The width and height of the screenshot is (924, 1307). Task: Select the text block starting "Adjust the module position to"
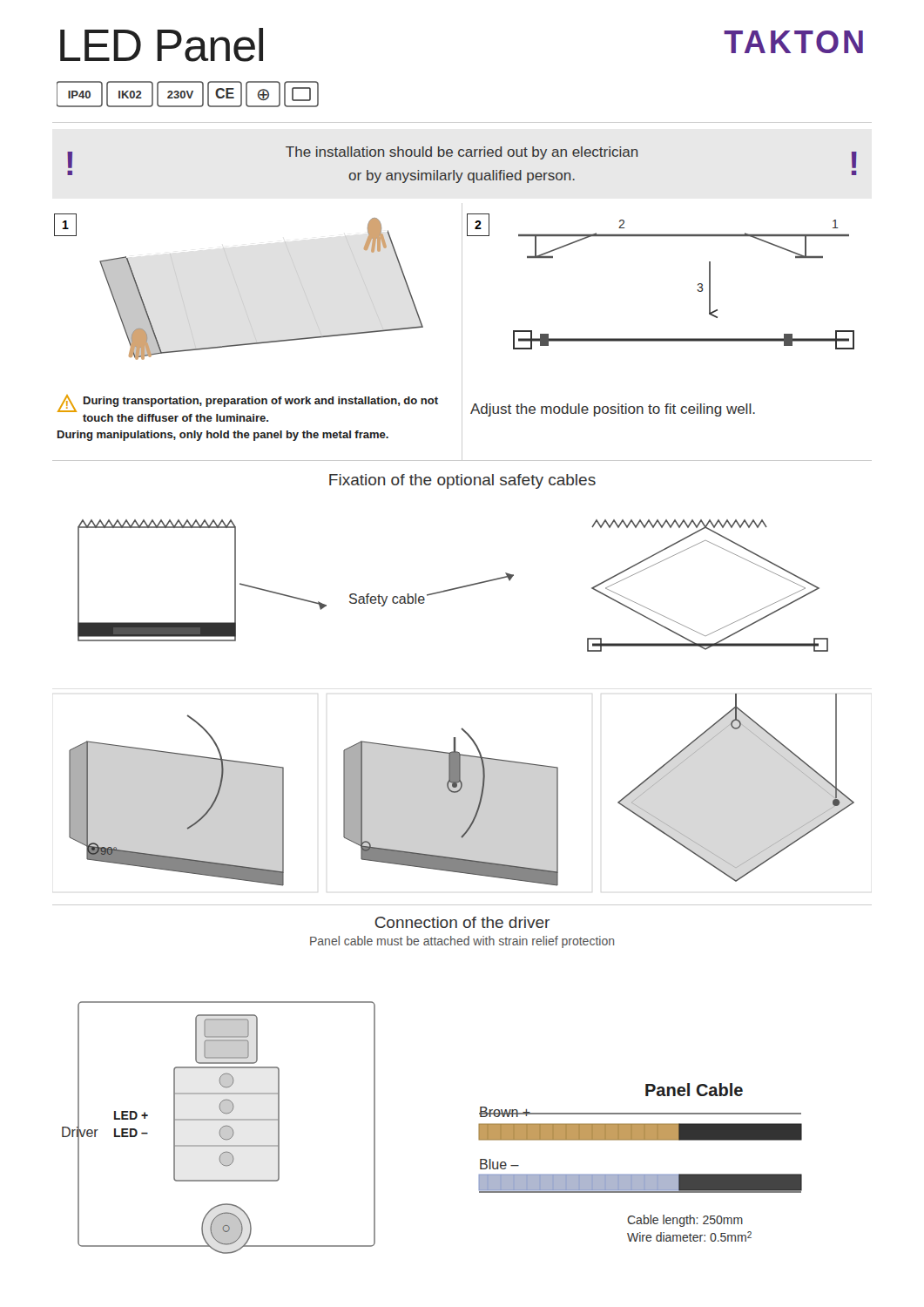click(x=613, y=409)
